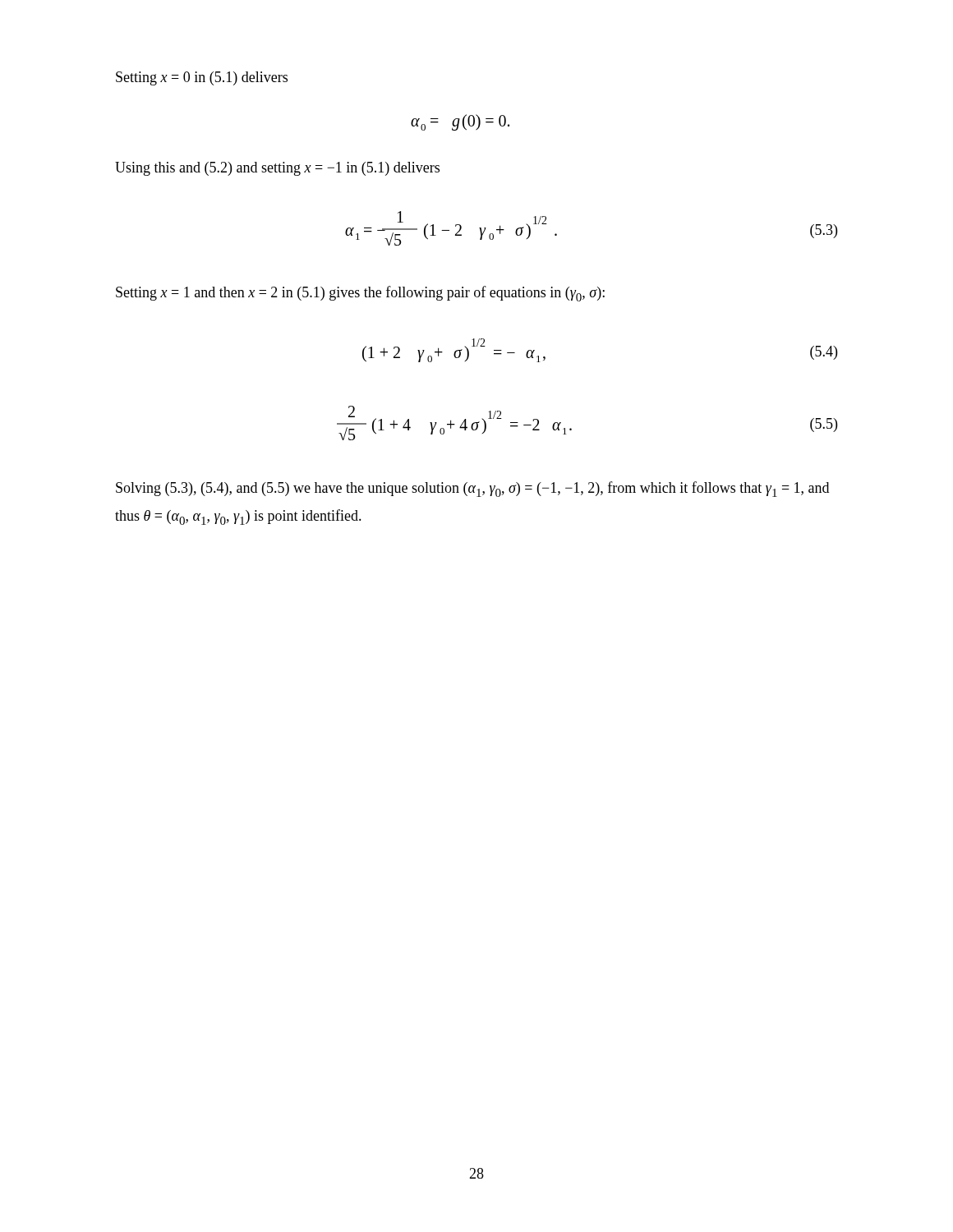Image resolution: width=953 pixels, height=1232 pixels.
Task: Point to the formula beginning "(1 + 2"
Action: click(467, 350)
